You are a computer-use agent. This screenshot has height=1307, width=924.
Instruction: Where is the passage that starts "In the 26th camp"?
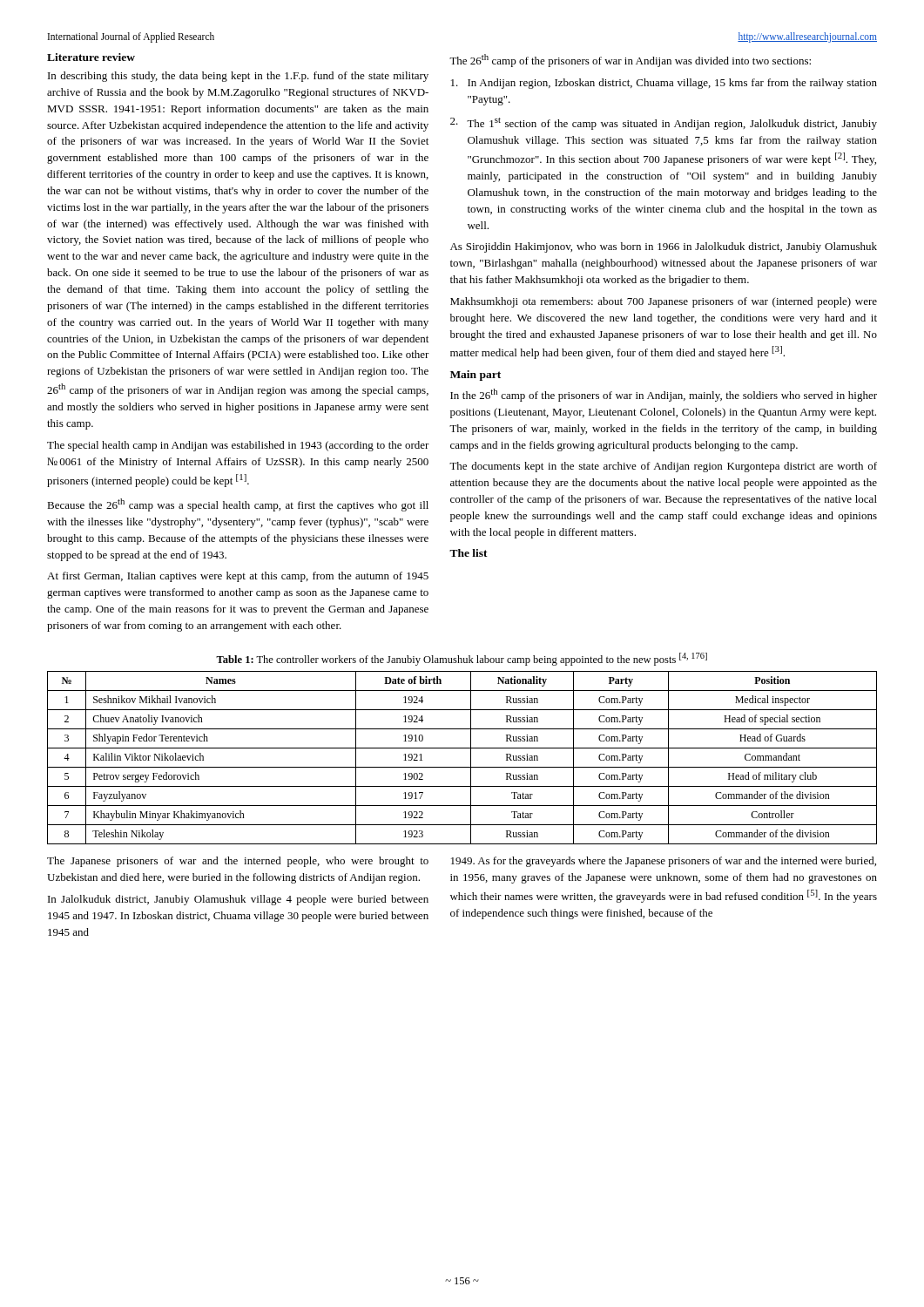[x=663, y=418]
